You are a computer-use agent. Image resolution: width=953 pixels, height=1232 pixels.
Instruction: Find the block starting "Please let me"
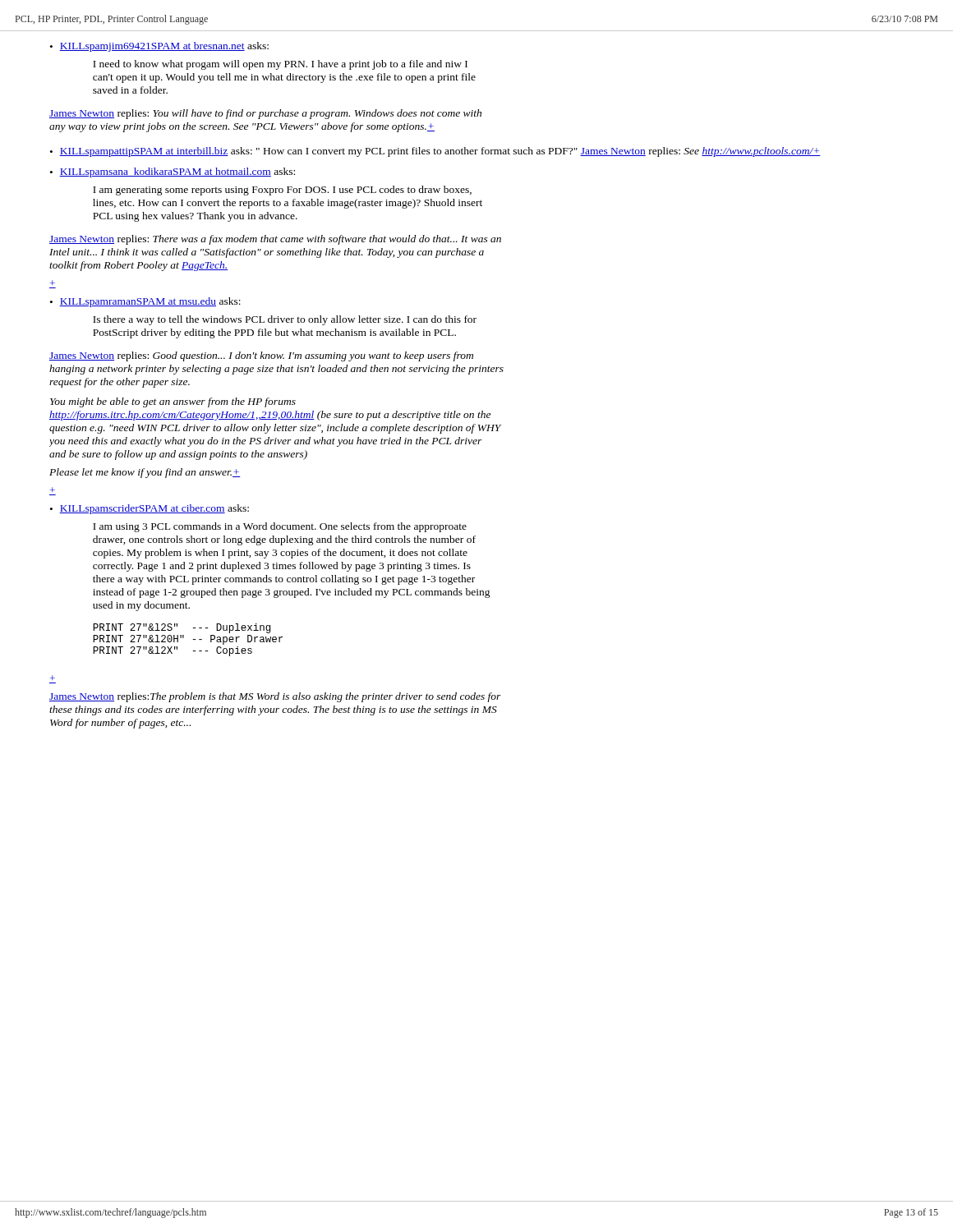coord(145,472)
